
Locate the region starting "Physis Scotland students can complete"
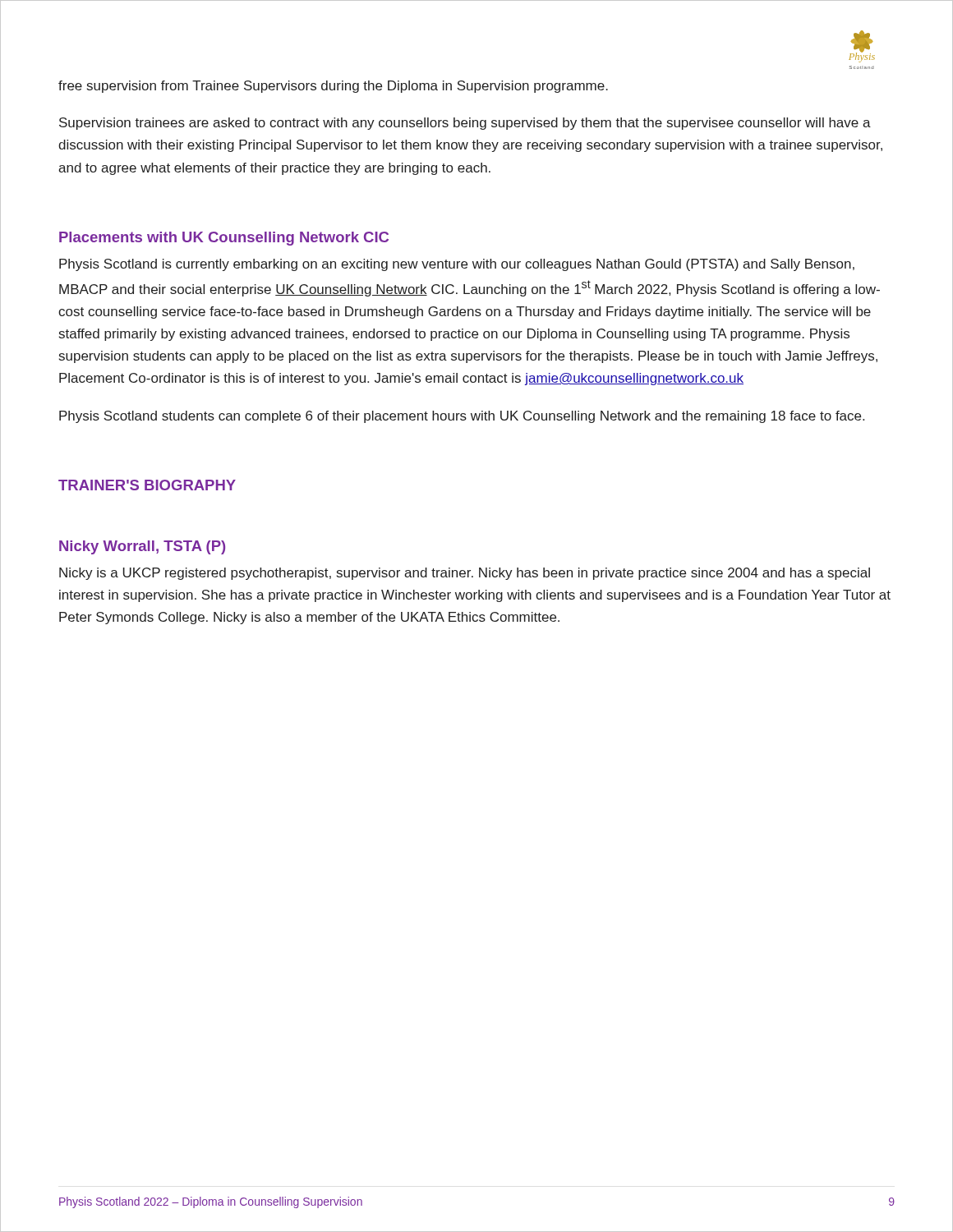[x=462, y=416]
